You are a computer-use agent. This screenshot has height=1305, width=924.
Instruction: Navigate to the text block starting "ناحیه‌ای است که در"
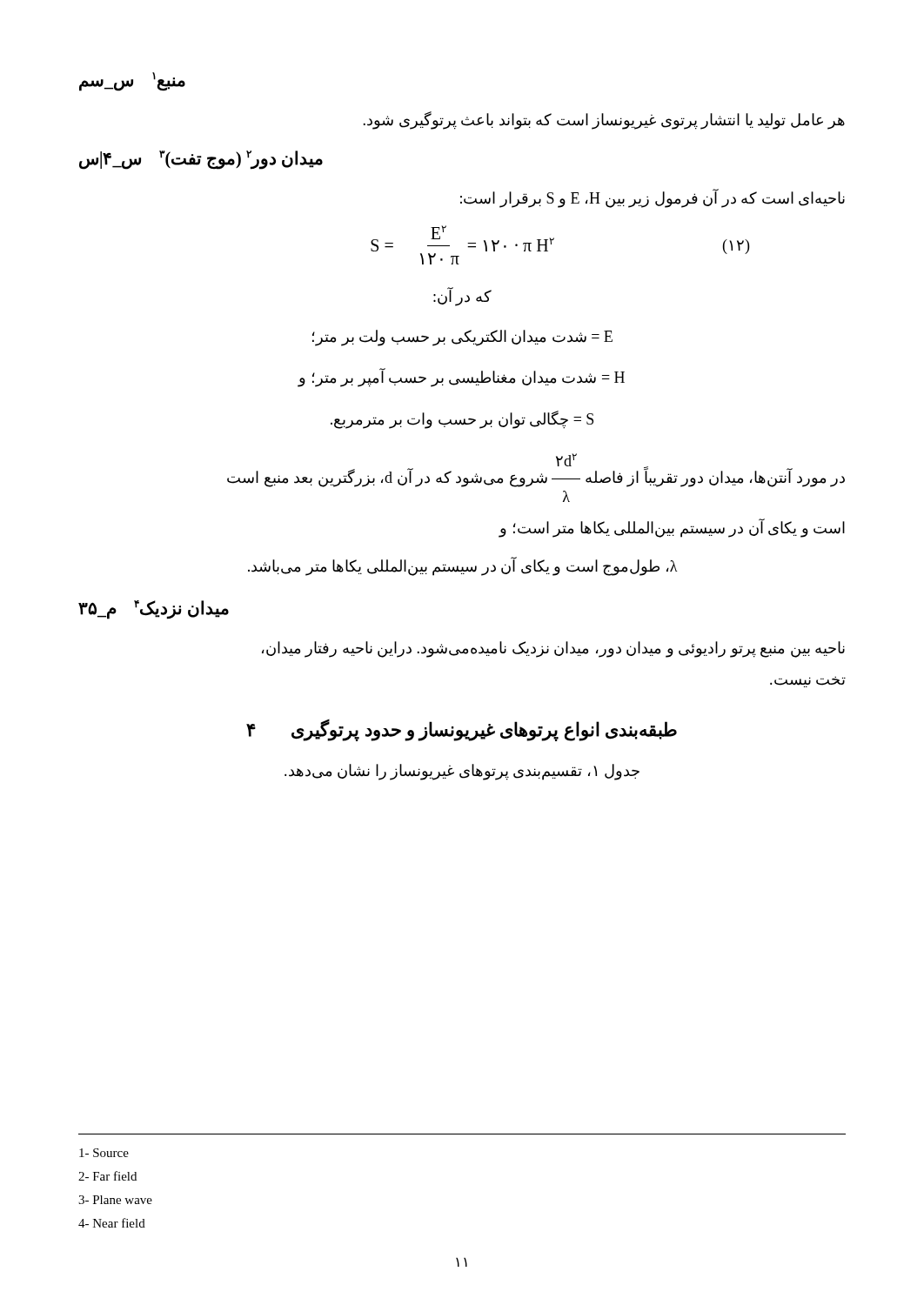click(x=652, y=198)
